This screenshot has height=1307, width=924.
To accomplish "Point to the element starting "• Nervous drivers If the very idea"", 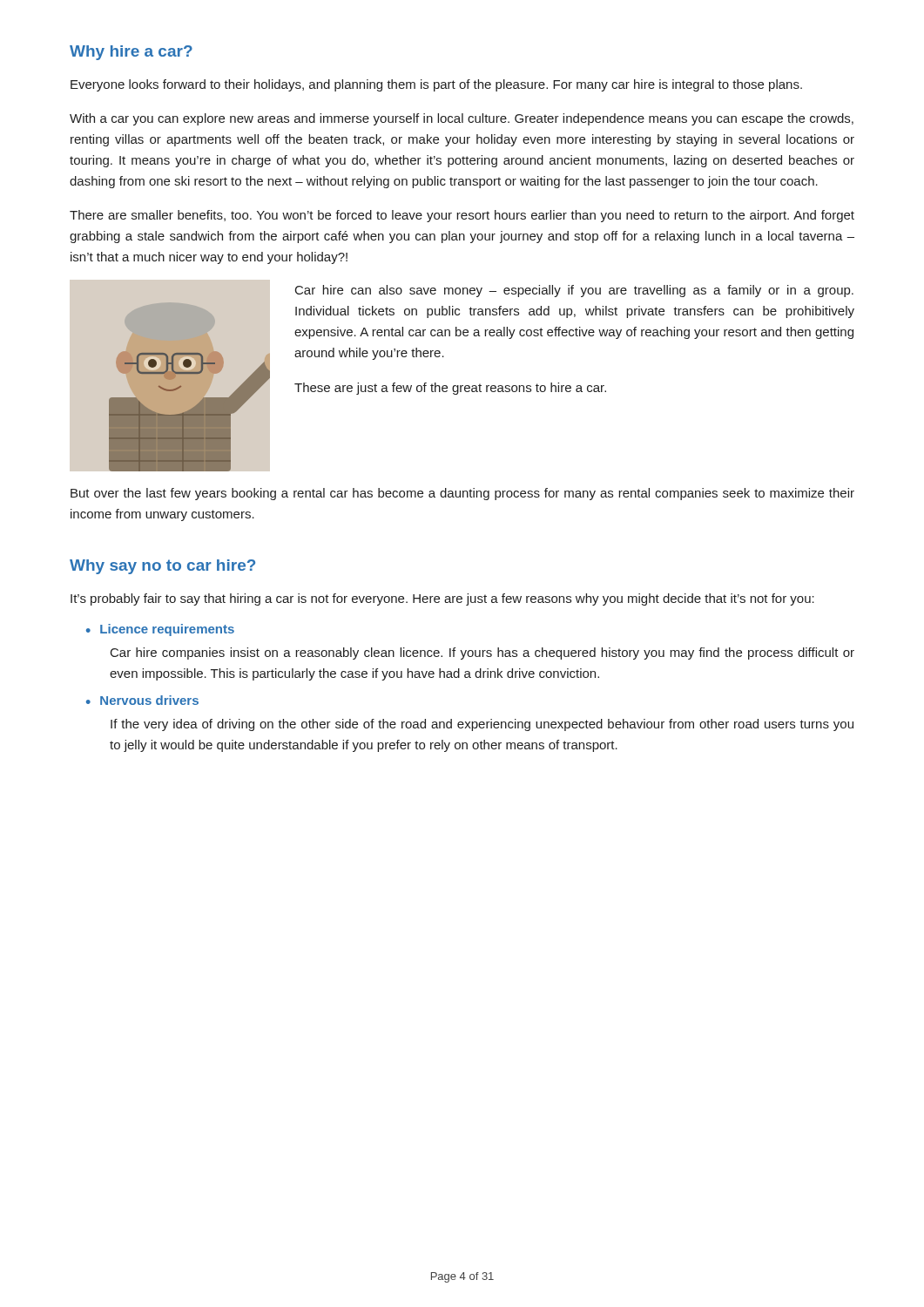I will pyautogui.click(x=470, y=724).
